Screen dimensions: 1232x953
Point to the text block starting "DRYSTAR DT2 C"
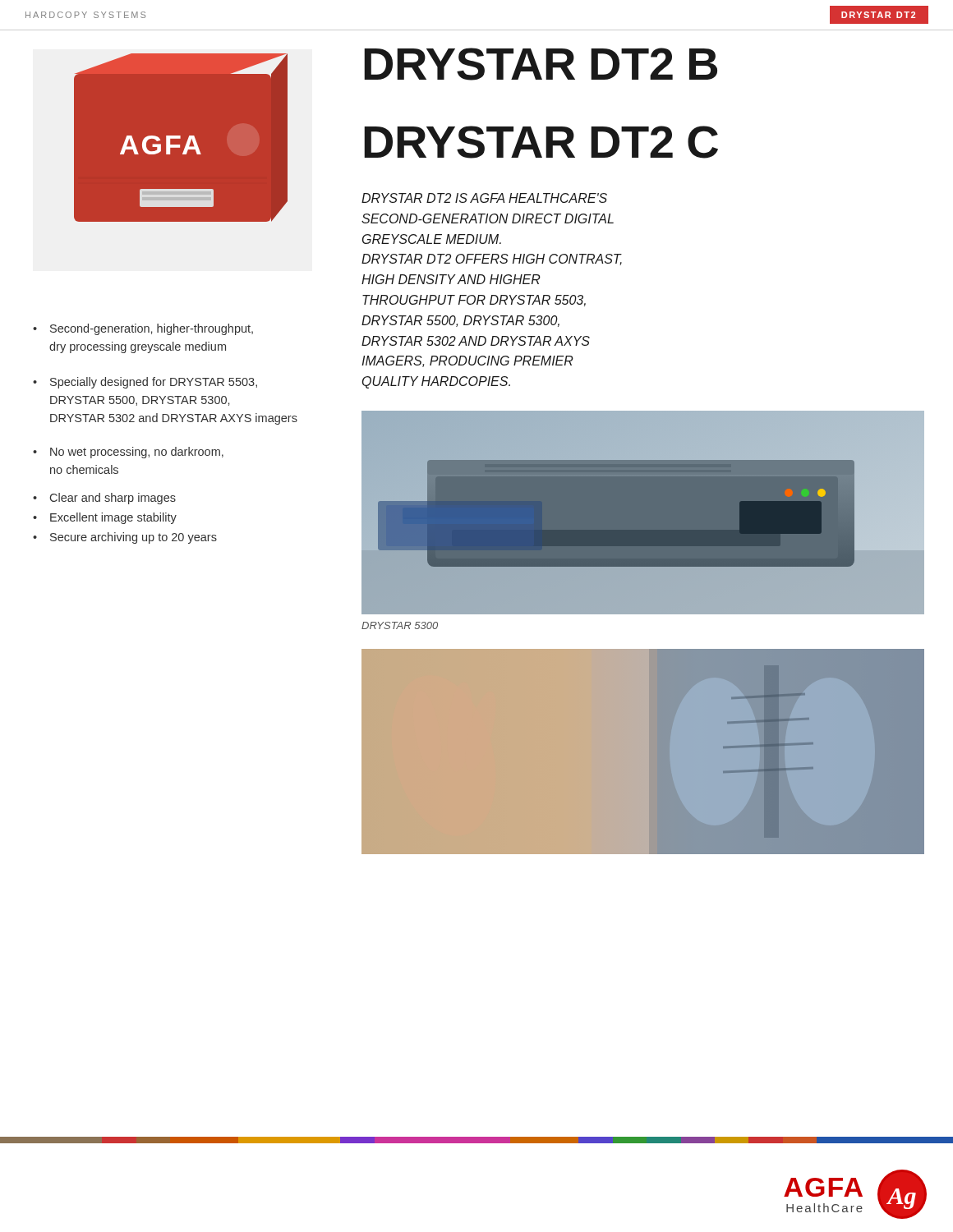tap(540, 142)
